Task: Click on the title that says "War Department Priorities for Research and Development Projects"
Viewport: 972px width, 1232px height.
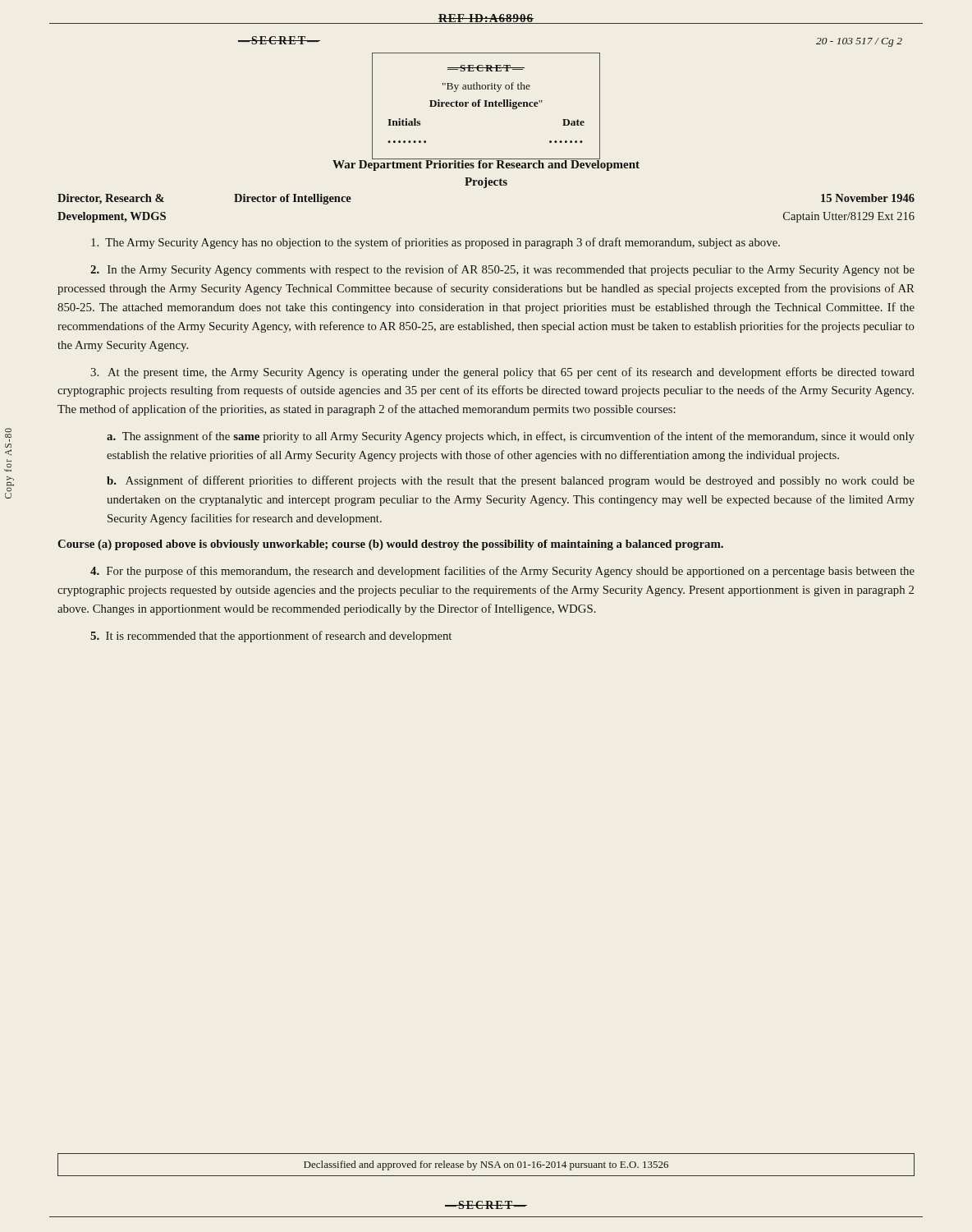Action: (x=486, y=173)
